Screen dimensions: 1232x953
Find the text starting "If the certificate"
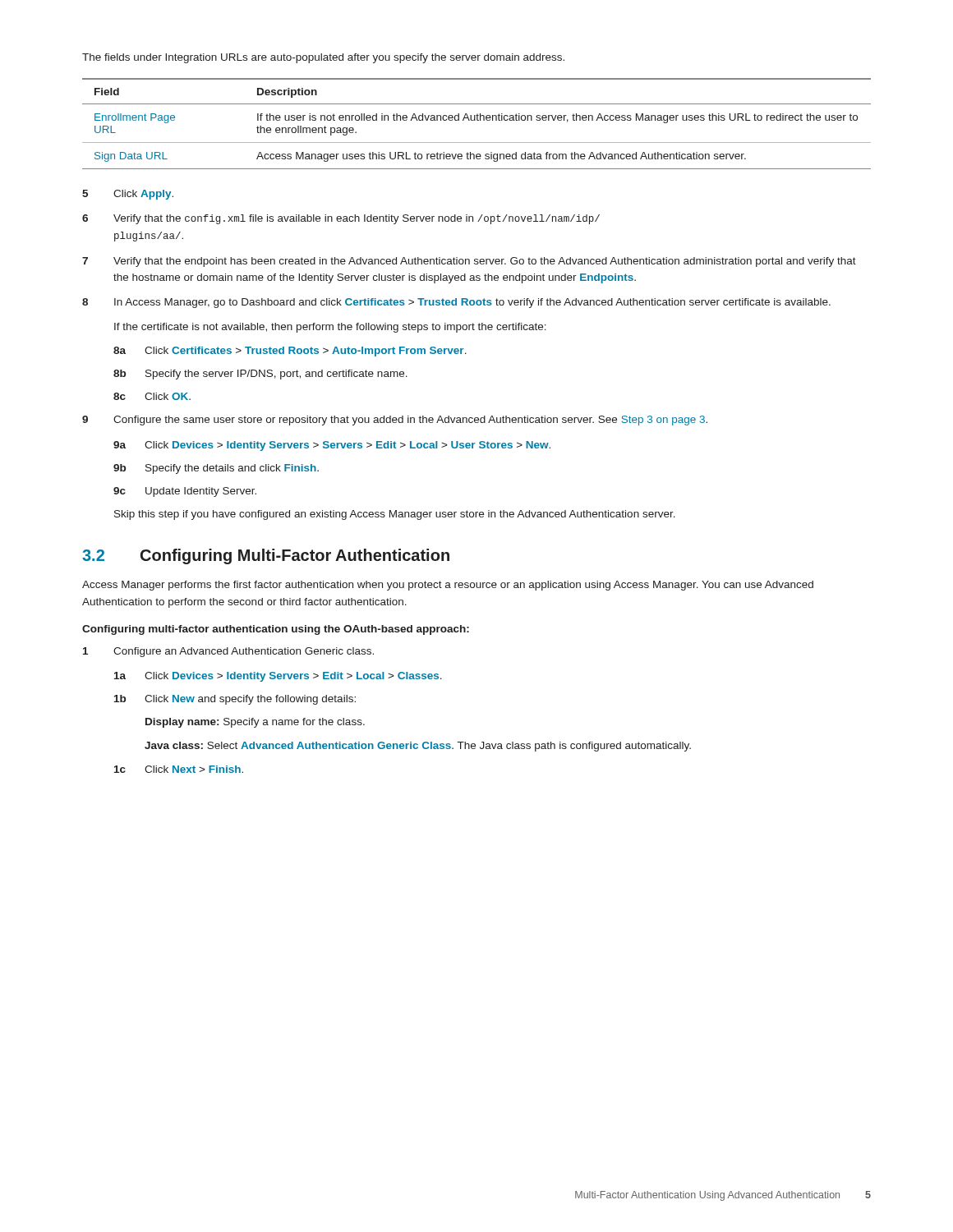coord(330,327)
